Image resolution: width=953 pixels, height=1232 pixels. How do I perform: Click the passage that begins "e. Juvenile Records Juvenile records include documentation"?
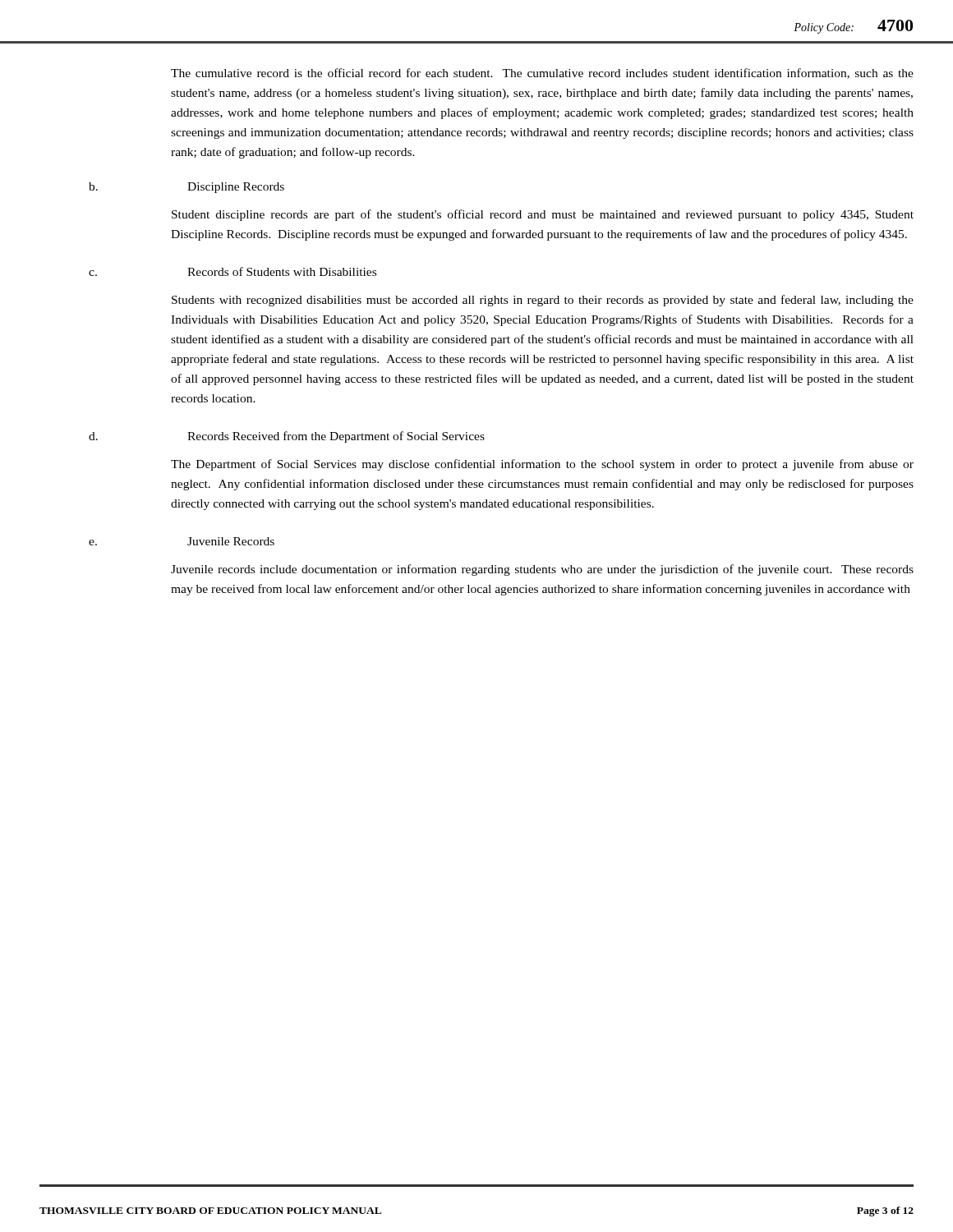pyautogui.click(x=476, y=565)
